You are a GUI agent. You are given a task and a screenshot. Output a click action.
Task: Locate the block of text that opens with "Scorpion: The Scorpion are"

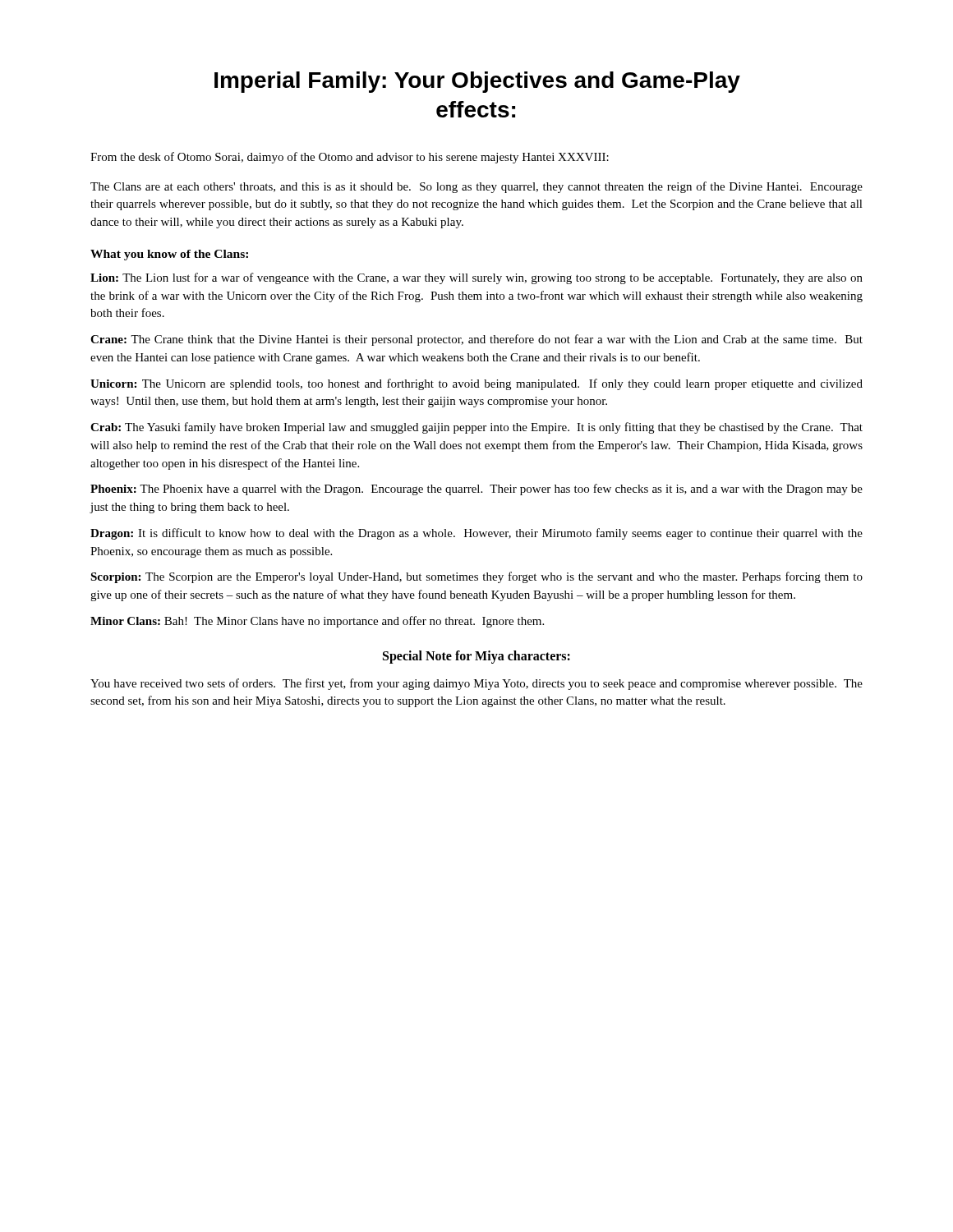(x=476, y=586)
